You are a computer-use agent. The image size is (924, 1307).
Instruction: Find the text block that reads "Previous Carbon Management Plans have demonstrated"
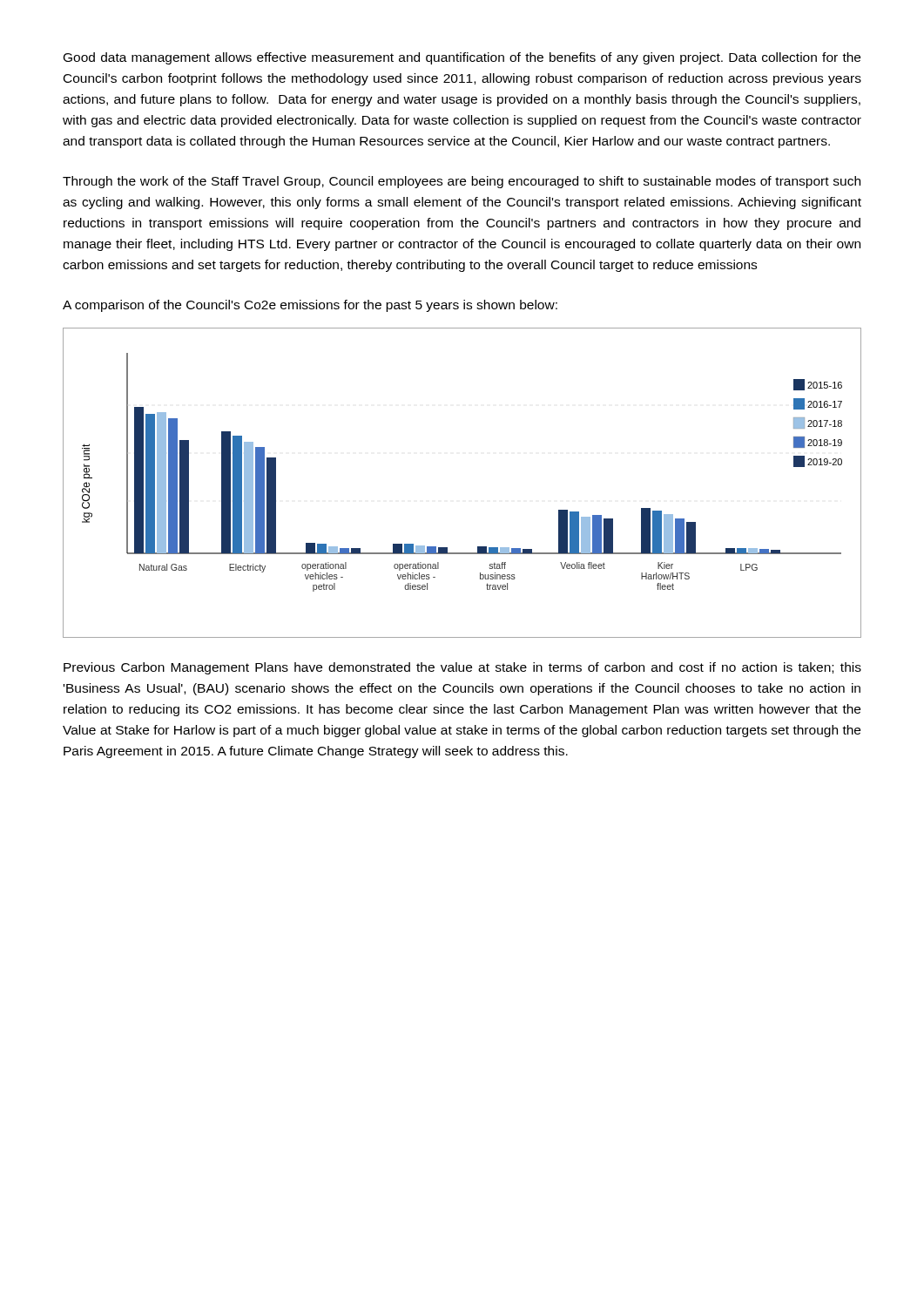tap(462, 709)
